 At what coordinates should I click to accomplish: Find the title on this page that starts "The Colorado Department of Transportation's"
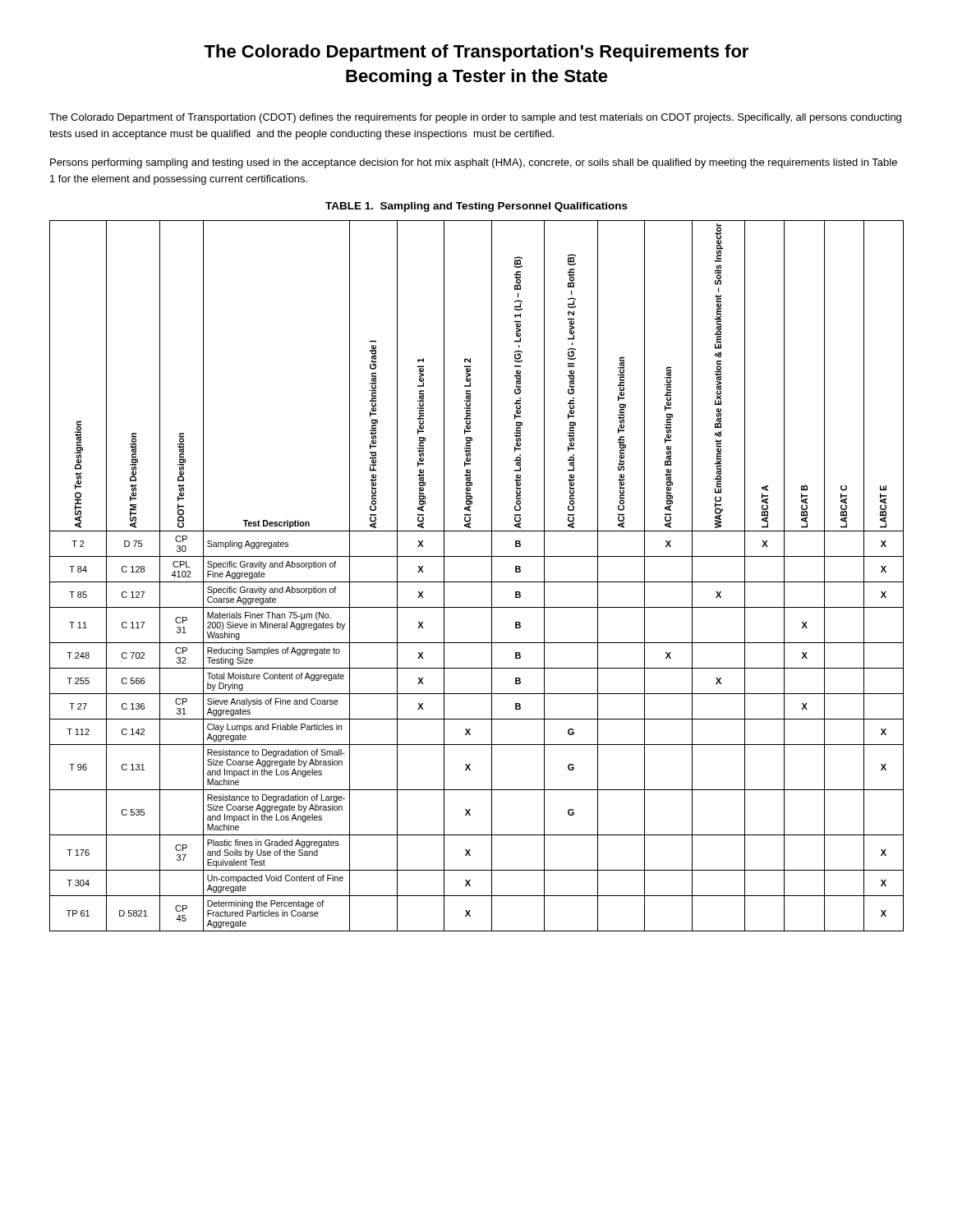pyautogui.click(x=476, y=64)
